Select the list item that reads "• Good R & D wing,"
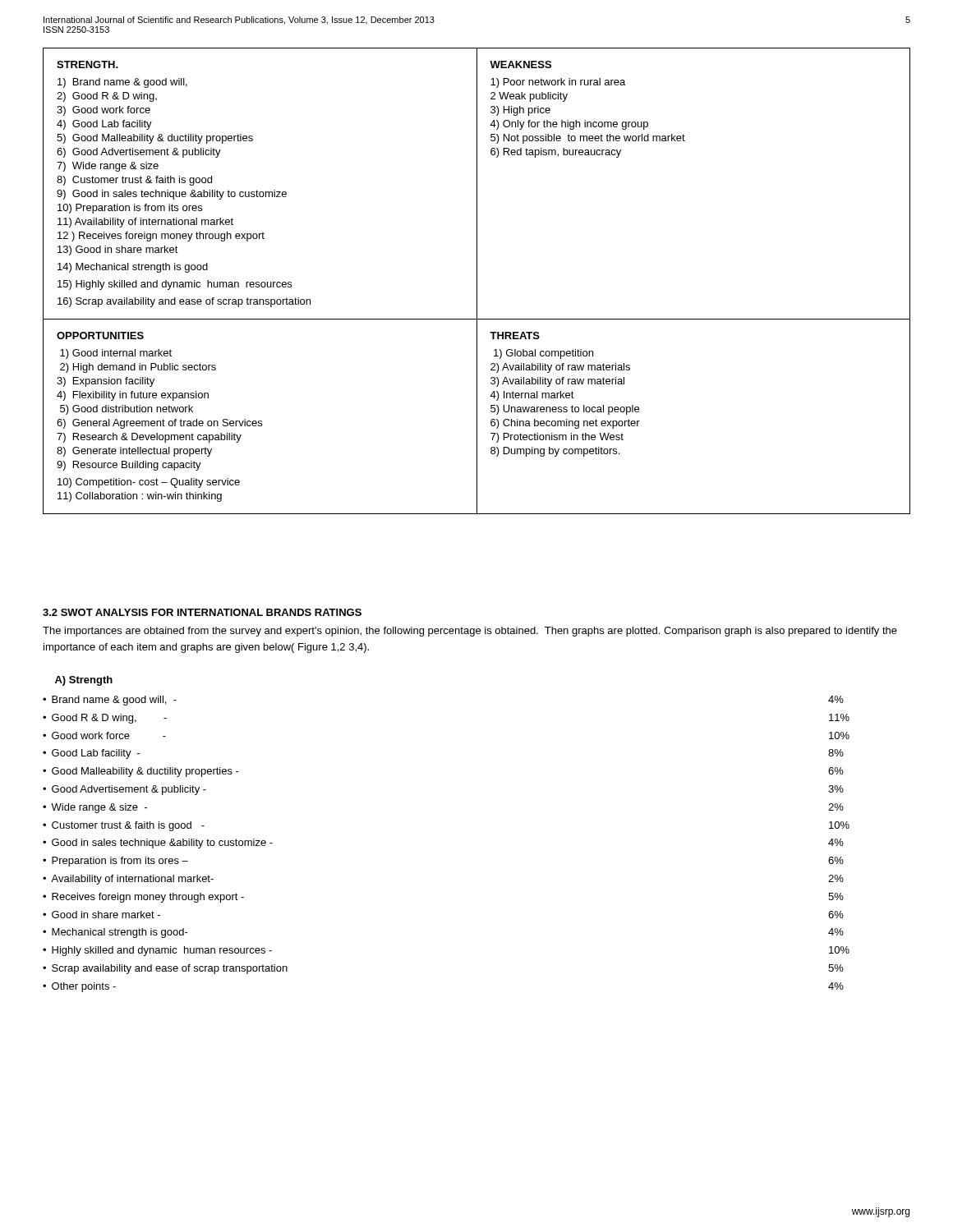 (x=85, y=718)
